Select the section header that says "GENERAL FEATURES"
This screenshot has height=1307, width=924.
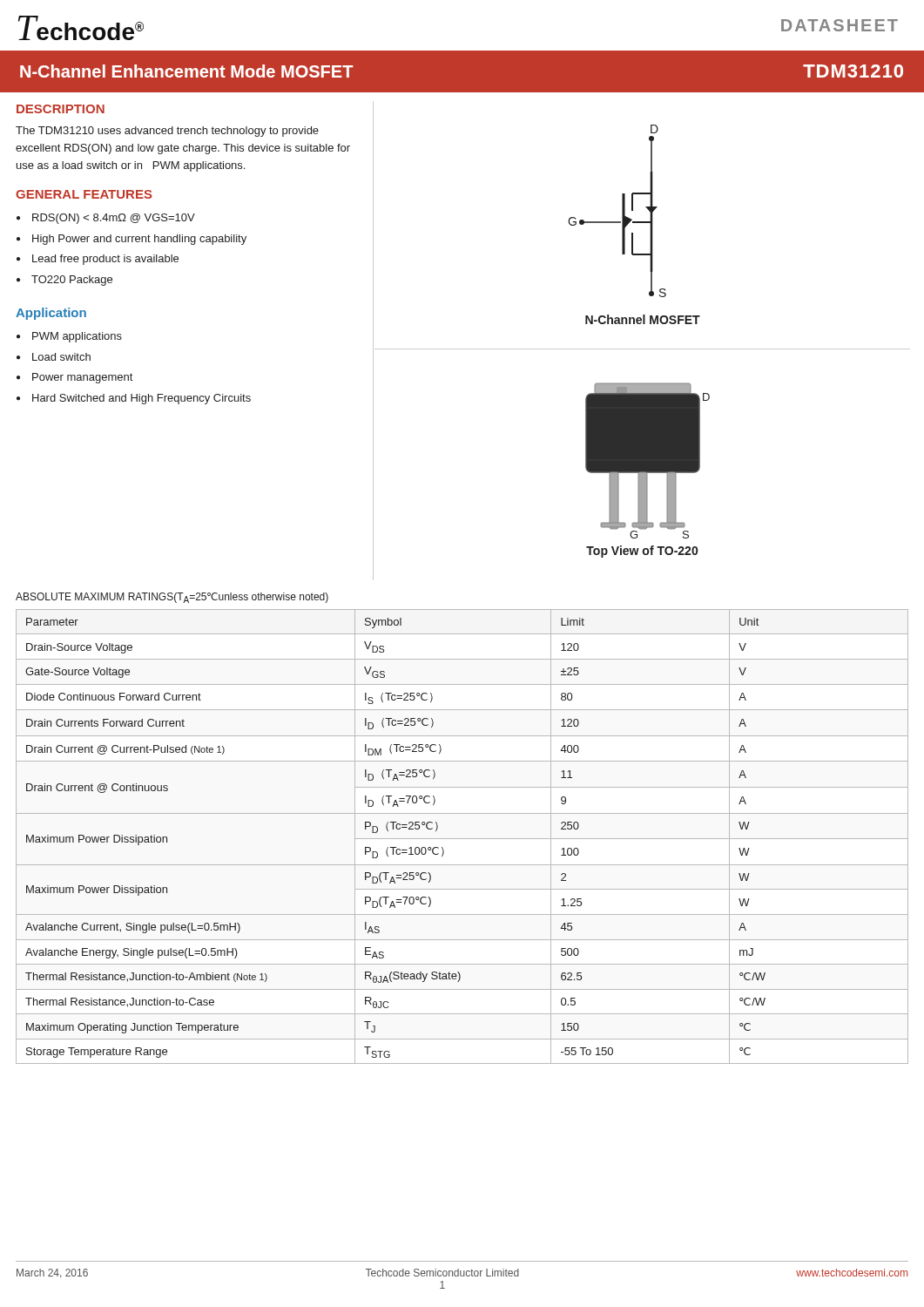coord(84,194)
